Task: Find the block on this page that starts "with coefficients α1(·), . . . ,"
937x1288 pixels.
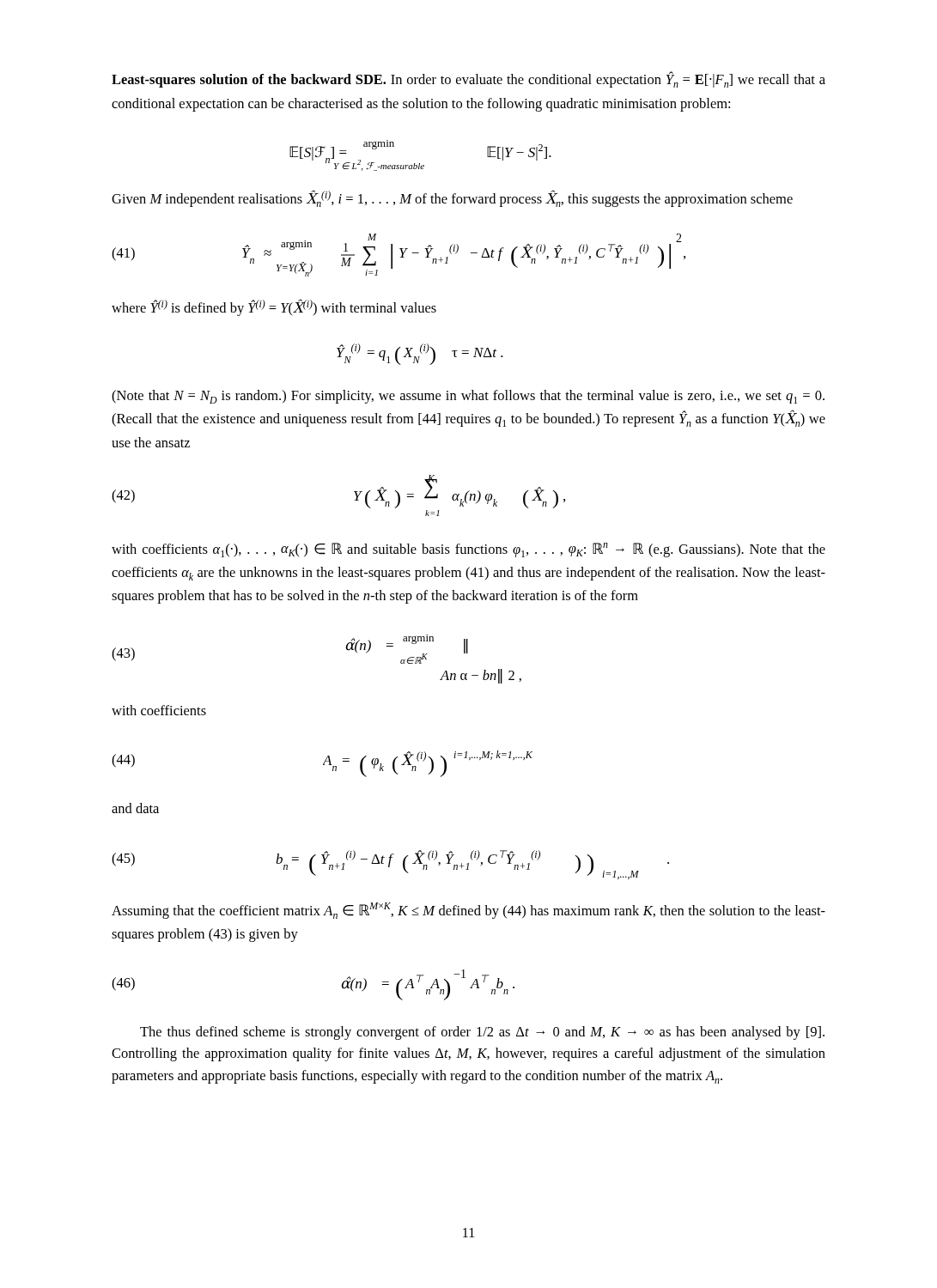Action: [x=468, y=572]
